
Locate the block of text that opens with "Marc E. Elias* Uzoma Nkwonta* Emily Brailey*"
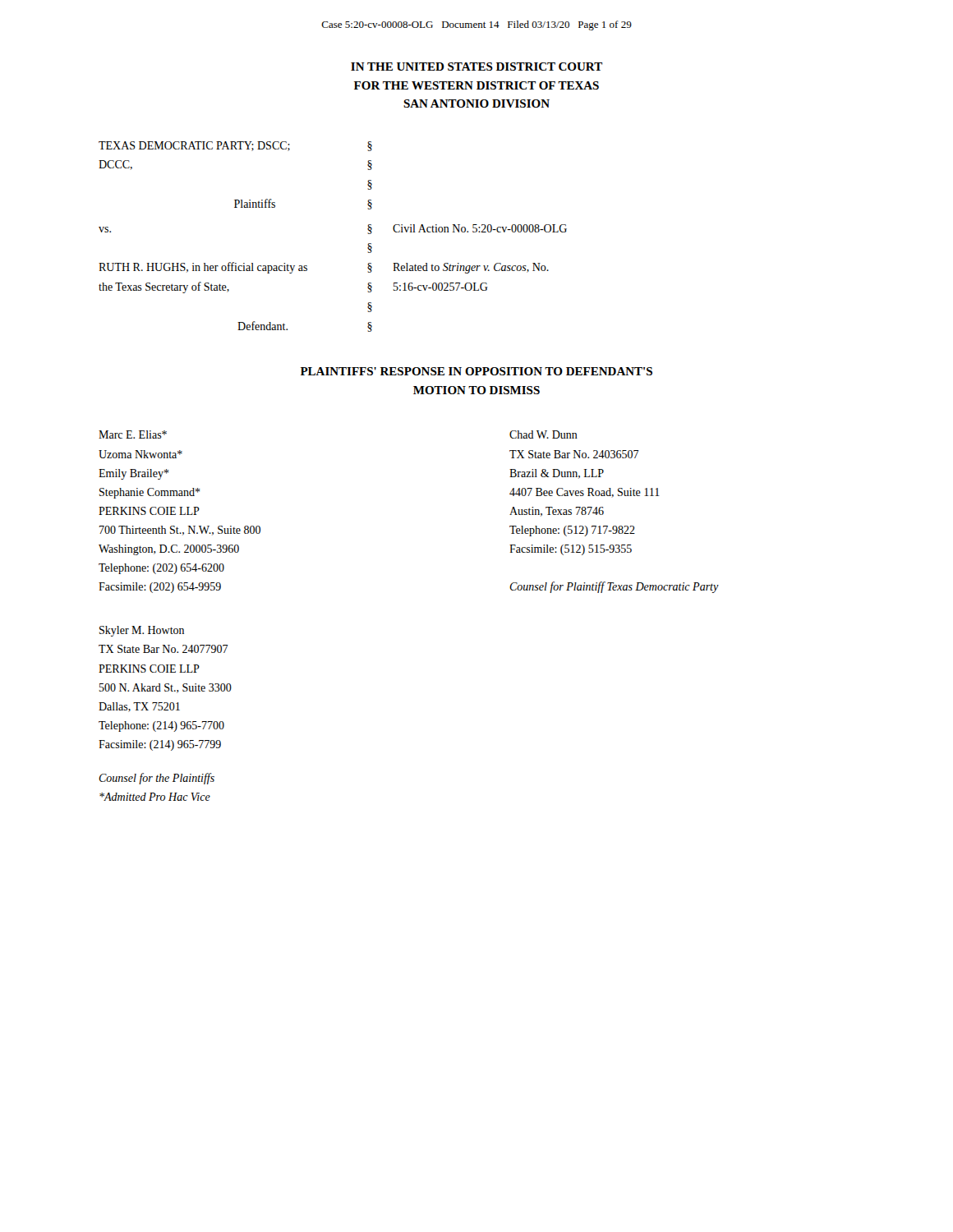[x=180, y=511]
